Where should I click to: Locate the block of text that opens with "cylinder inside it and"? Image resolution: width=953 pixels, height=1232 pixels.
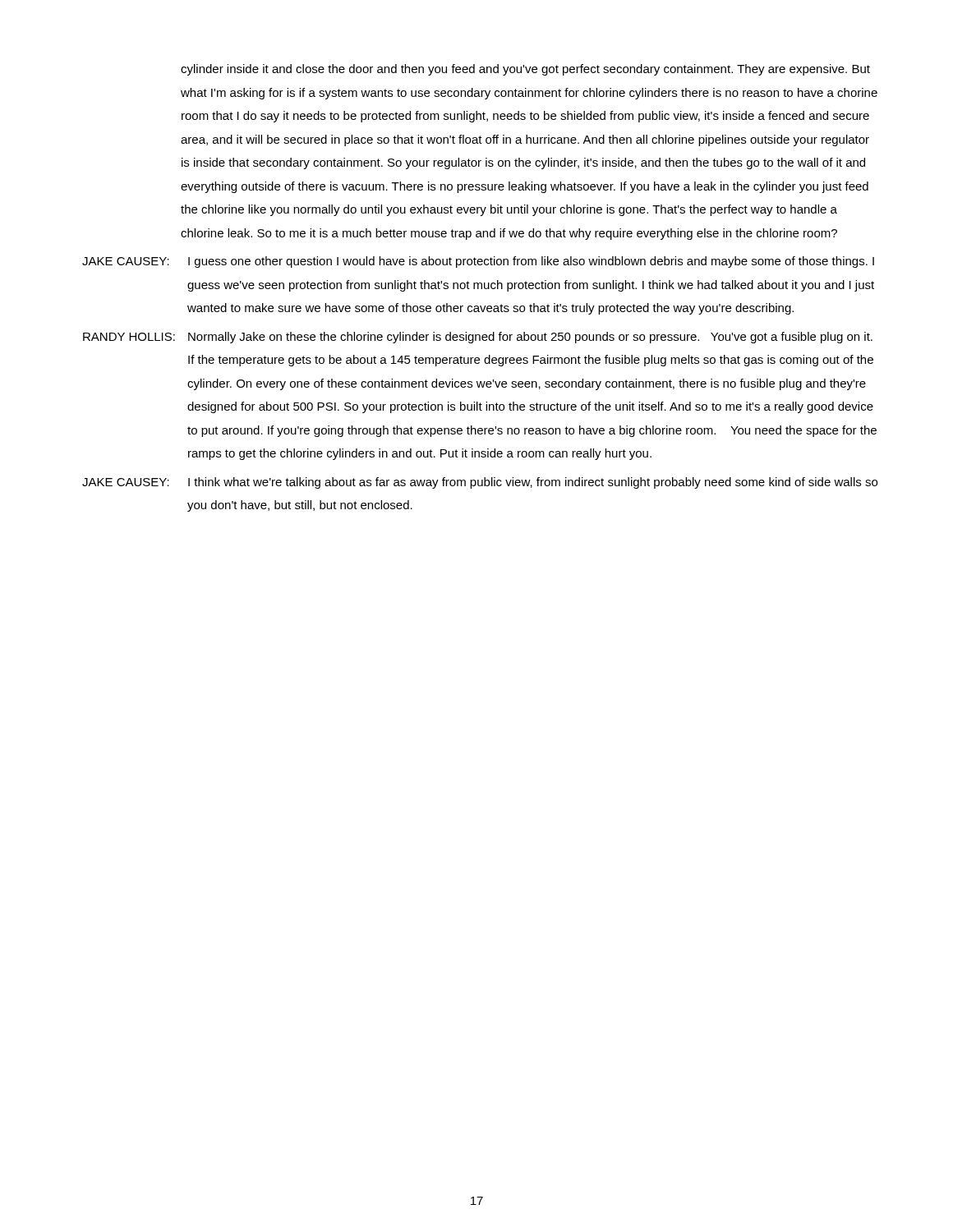(530, 151)
